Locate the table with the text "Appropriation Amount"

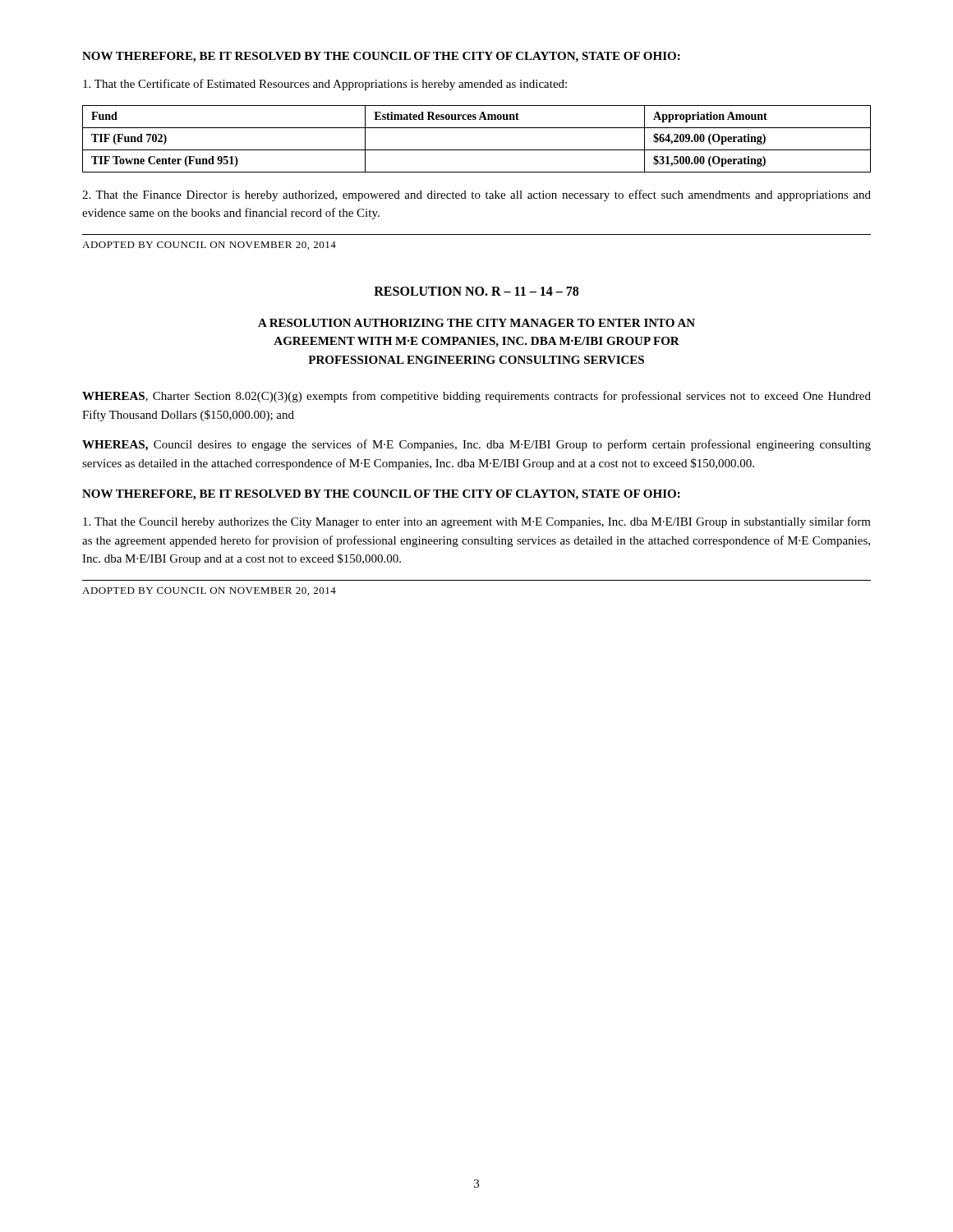pyautogui.click(x=476, y=138)
